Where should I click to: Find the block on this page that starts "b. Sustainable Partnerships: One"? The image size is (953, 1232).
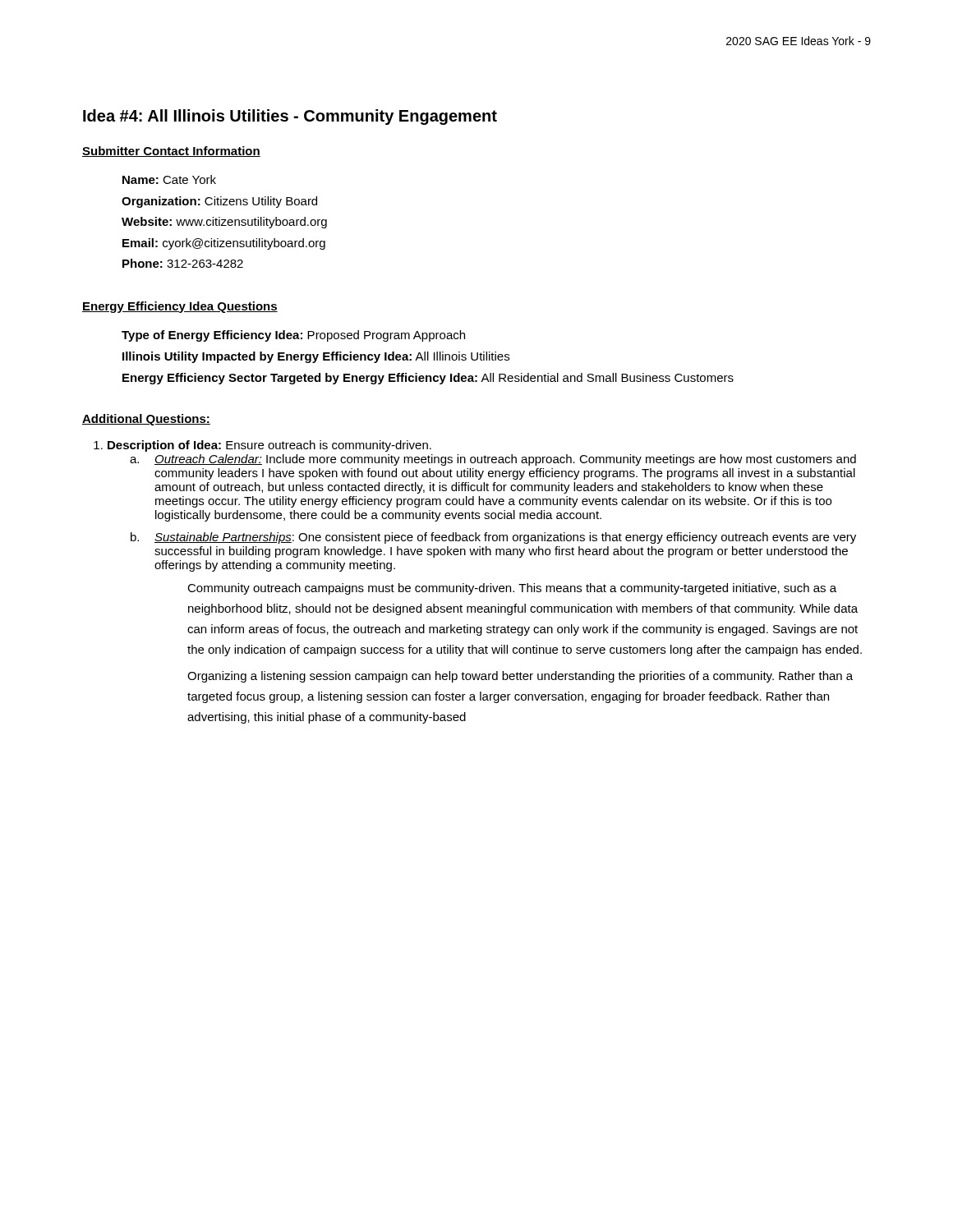coord(500,632)
